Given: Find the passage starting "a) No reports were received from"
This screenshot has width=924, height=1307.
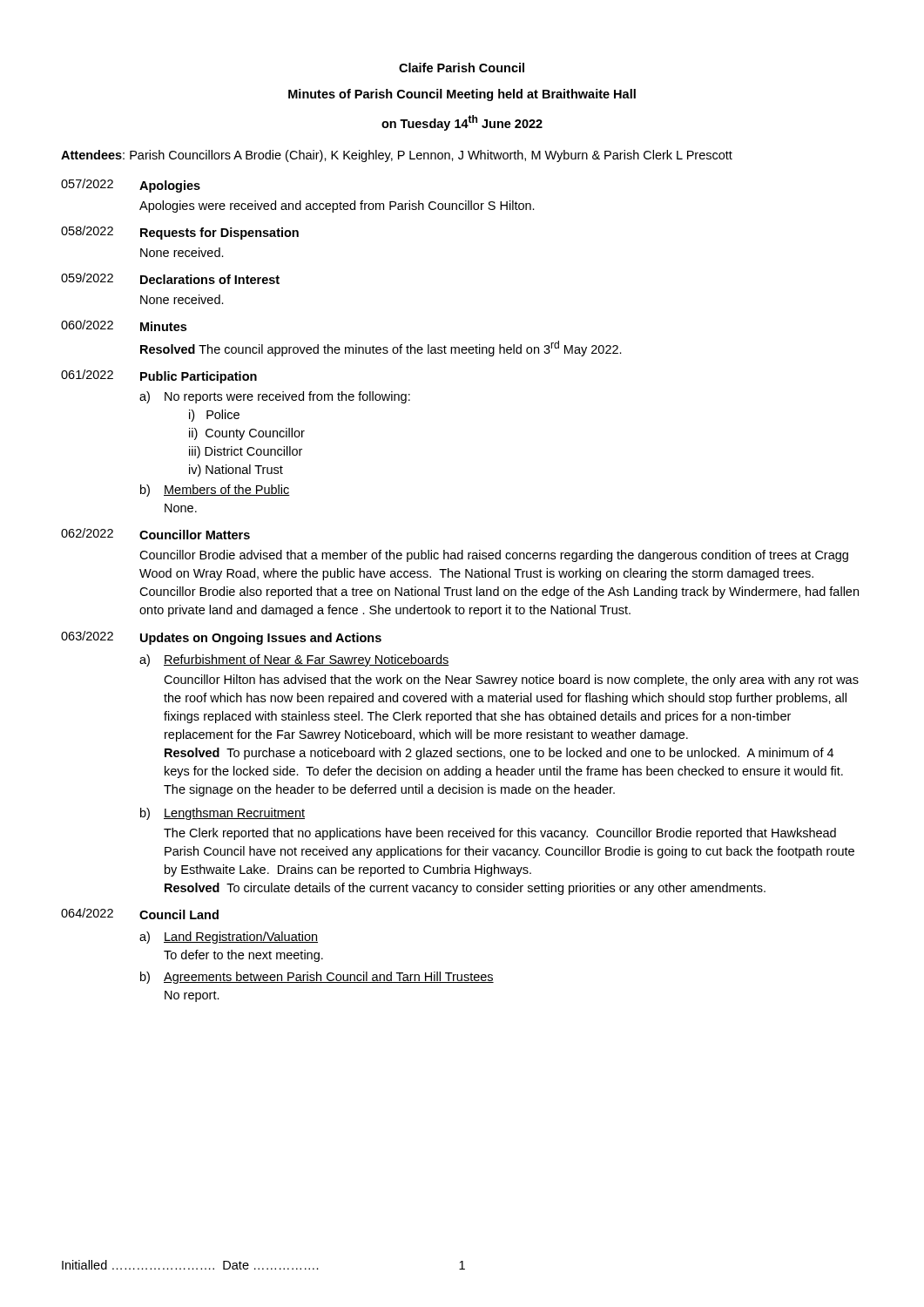Looking at the screenshot, I should pyautogui.click(x=275, y=397).
